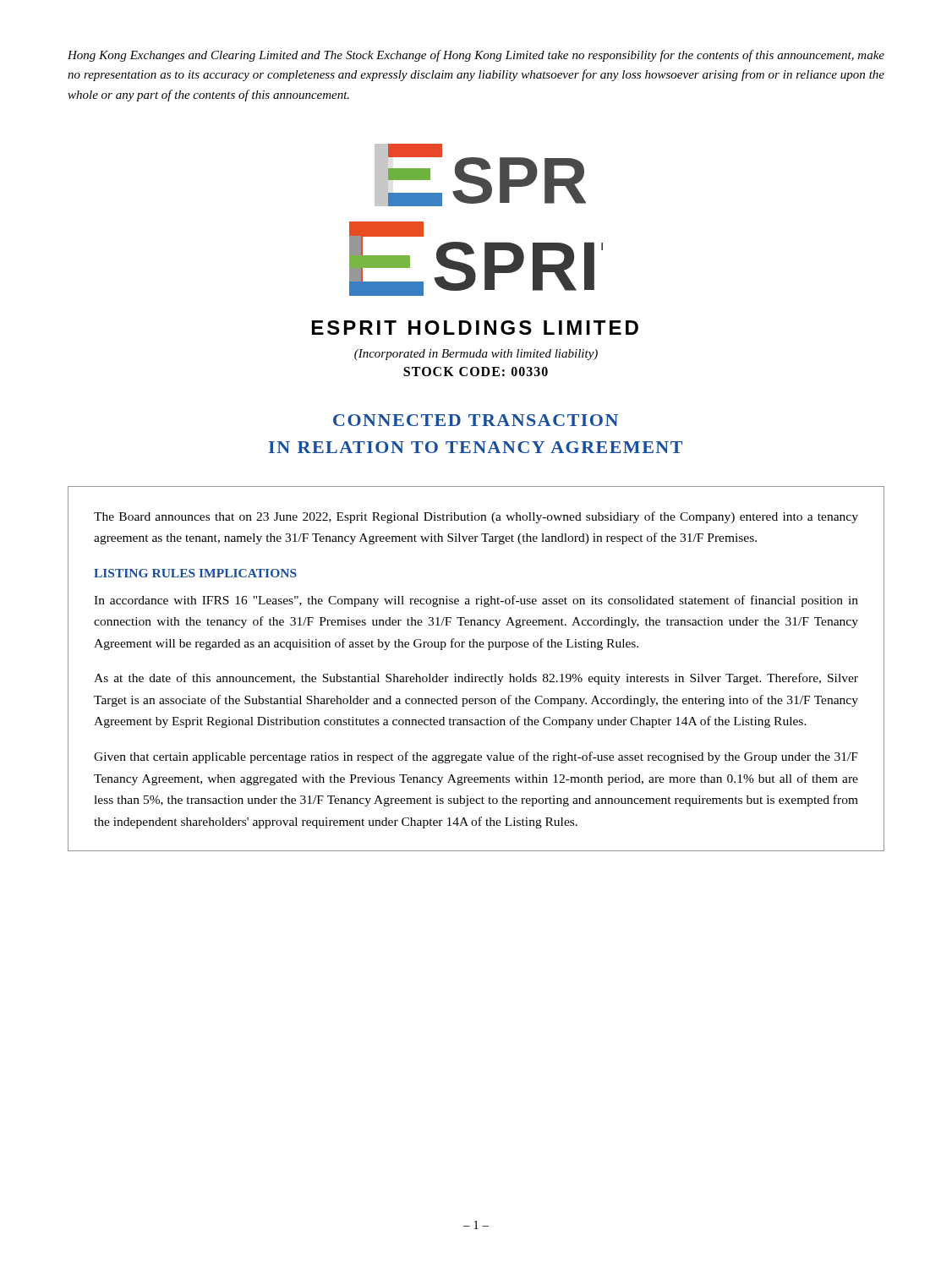Find the block on this page that starts "Given that certain applicable percentage ratios"
Viewport: 952px width, 1268px height.
click(x=476, y=789)
